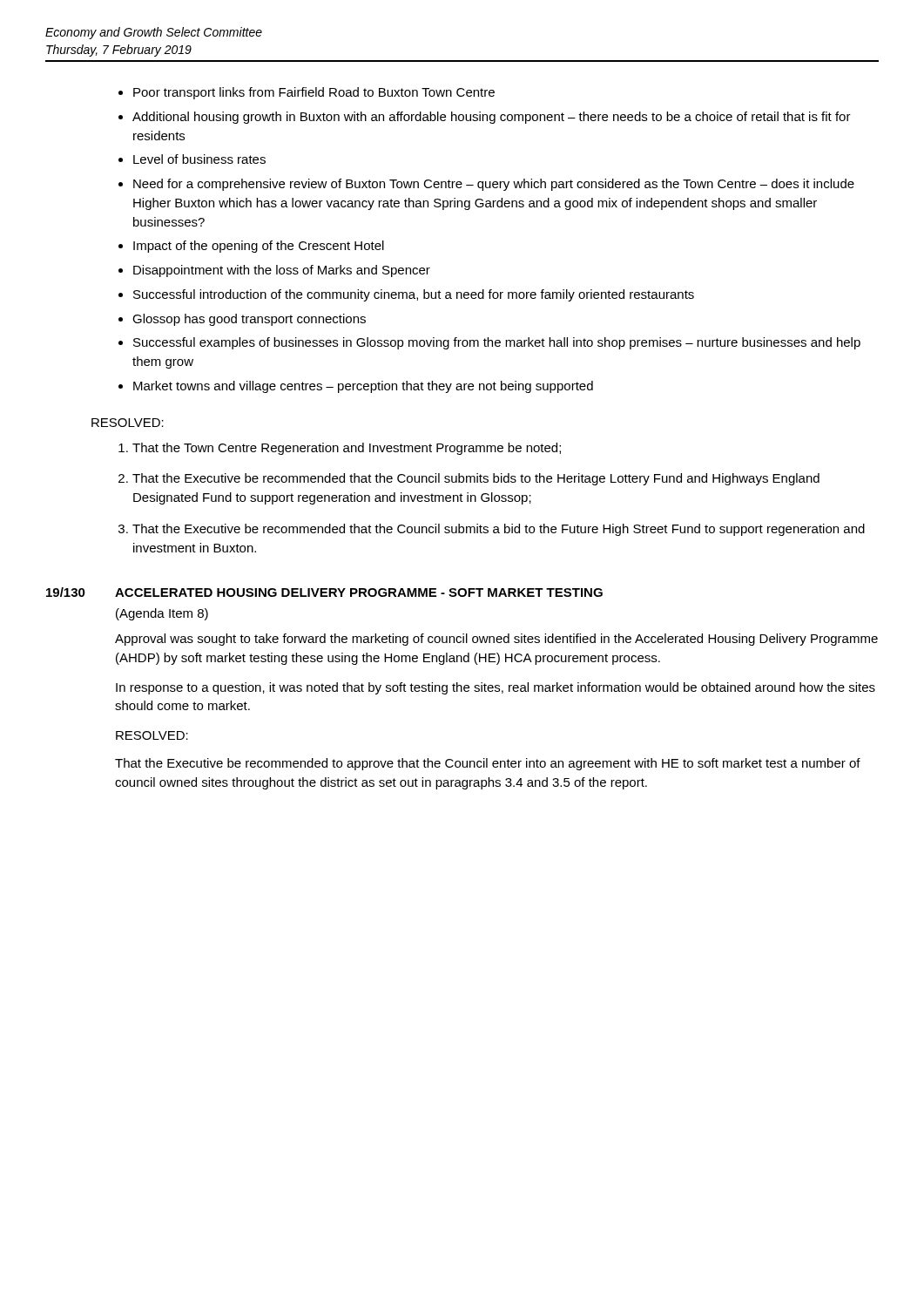This screenshot has width=924, height=1307.
Task: Select the text block with the text "Approval was sought to take forward the"
Action: (497, 648)
